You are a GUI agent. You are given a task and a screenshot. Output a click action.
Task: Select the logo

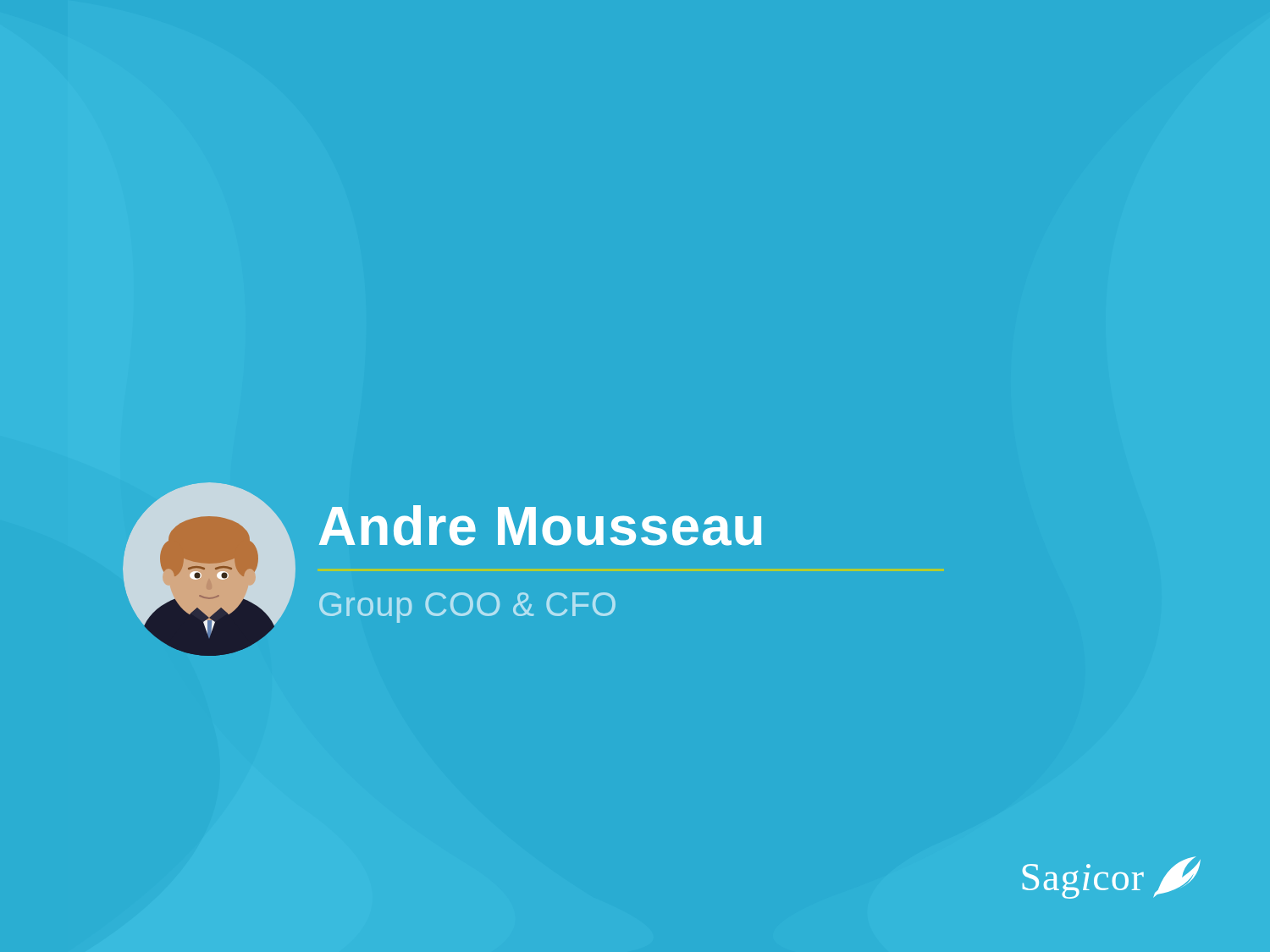(1111, 877)
